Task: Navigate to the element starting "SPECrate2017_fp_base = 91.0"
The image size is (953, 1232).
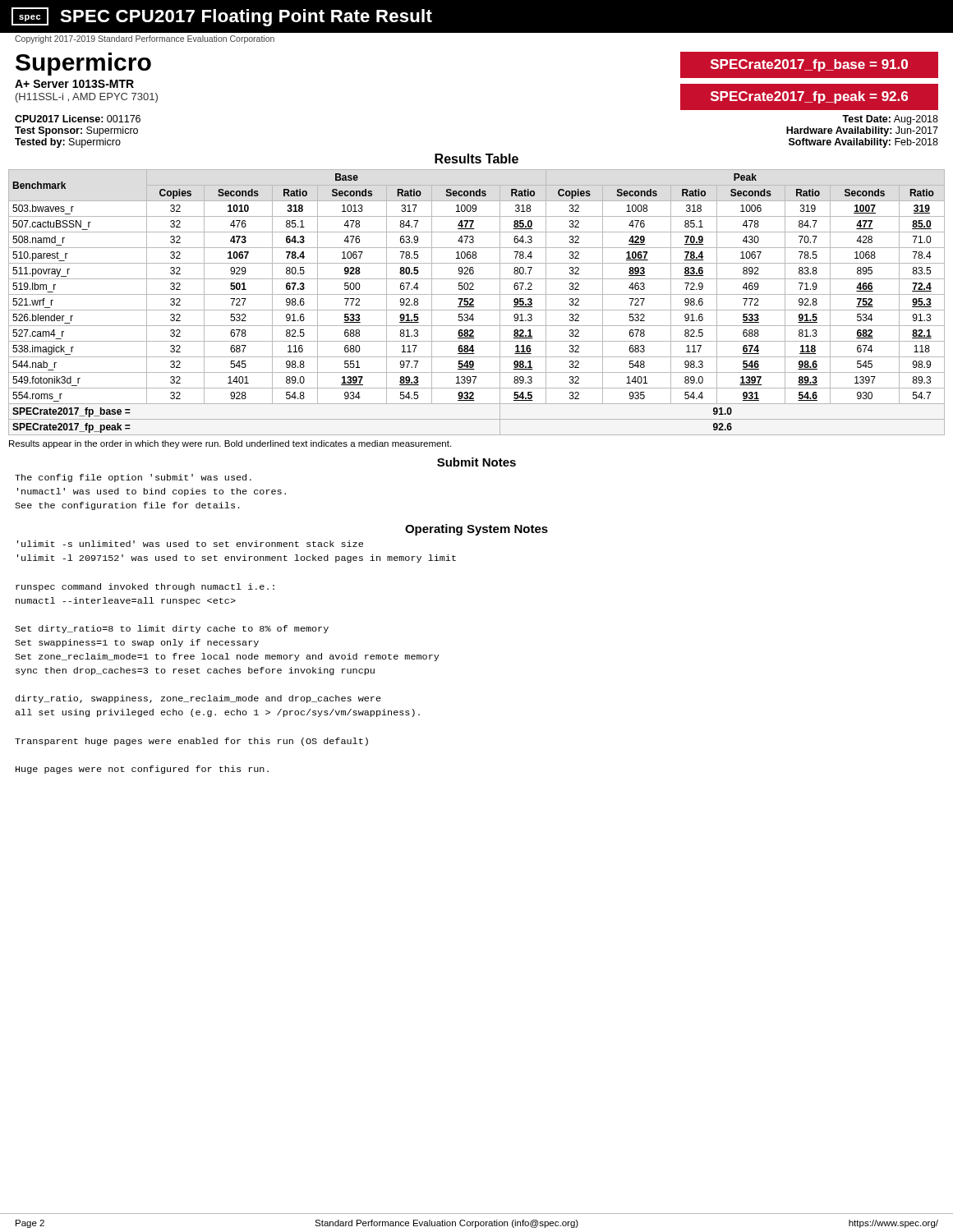Action: click(x=809, y=64)
